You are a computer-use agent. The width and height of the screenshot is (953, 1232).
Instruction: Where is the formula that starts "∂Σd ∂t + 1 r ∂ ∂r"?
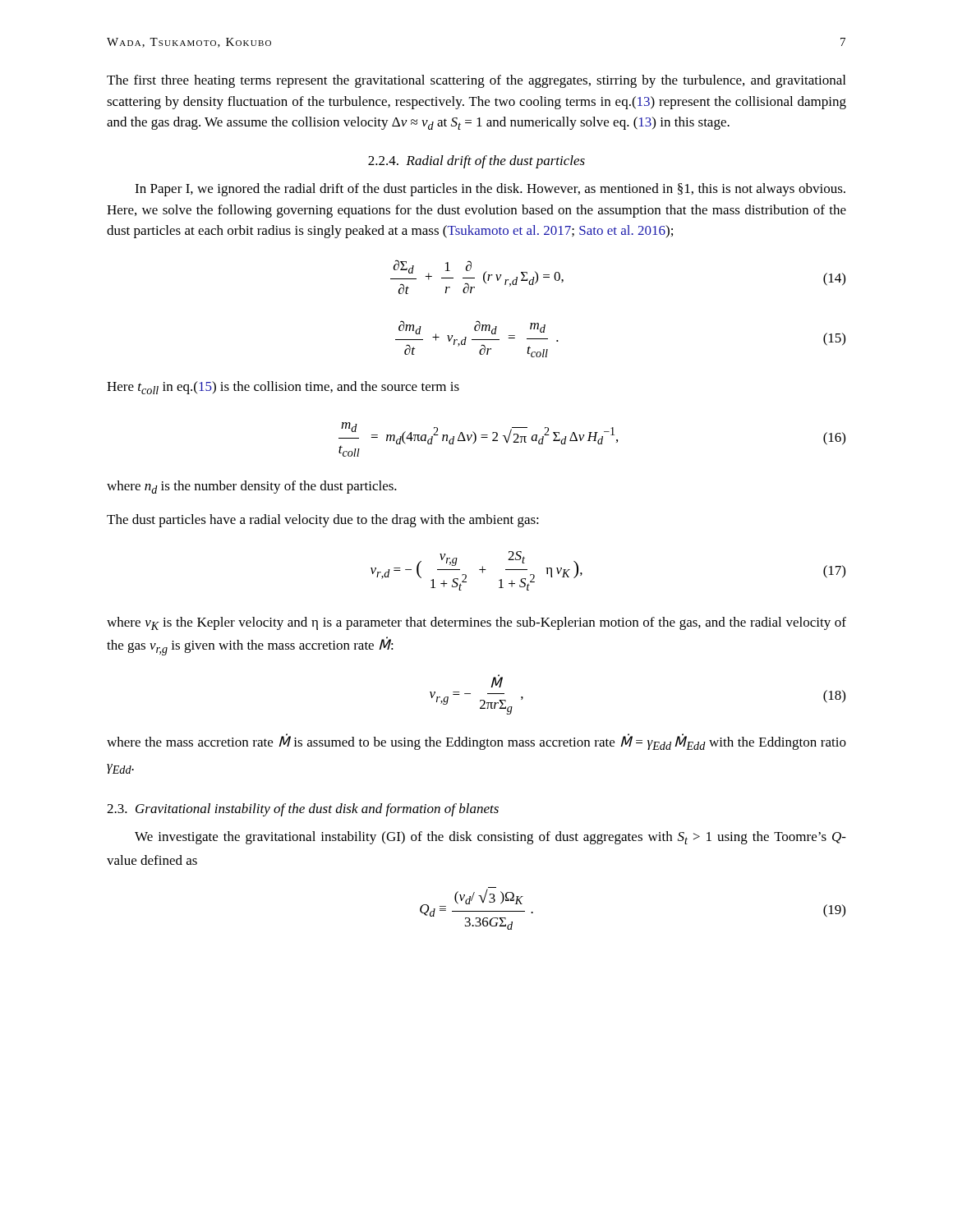click(476, 278)
